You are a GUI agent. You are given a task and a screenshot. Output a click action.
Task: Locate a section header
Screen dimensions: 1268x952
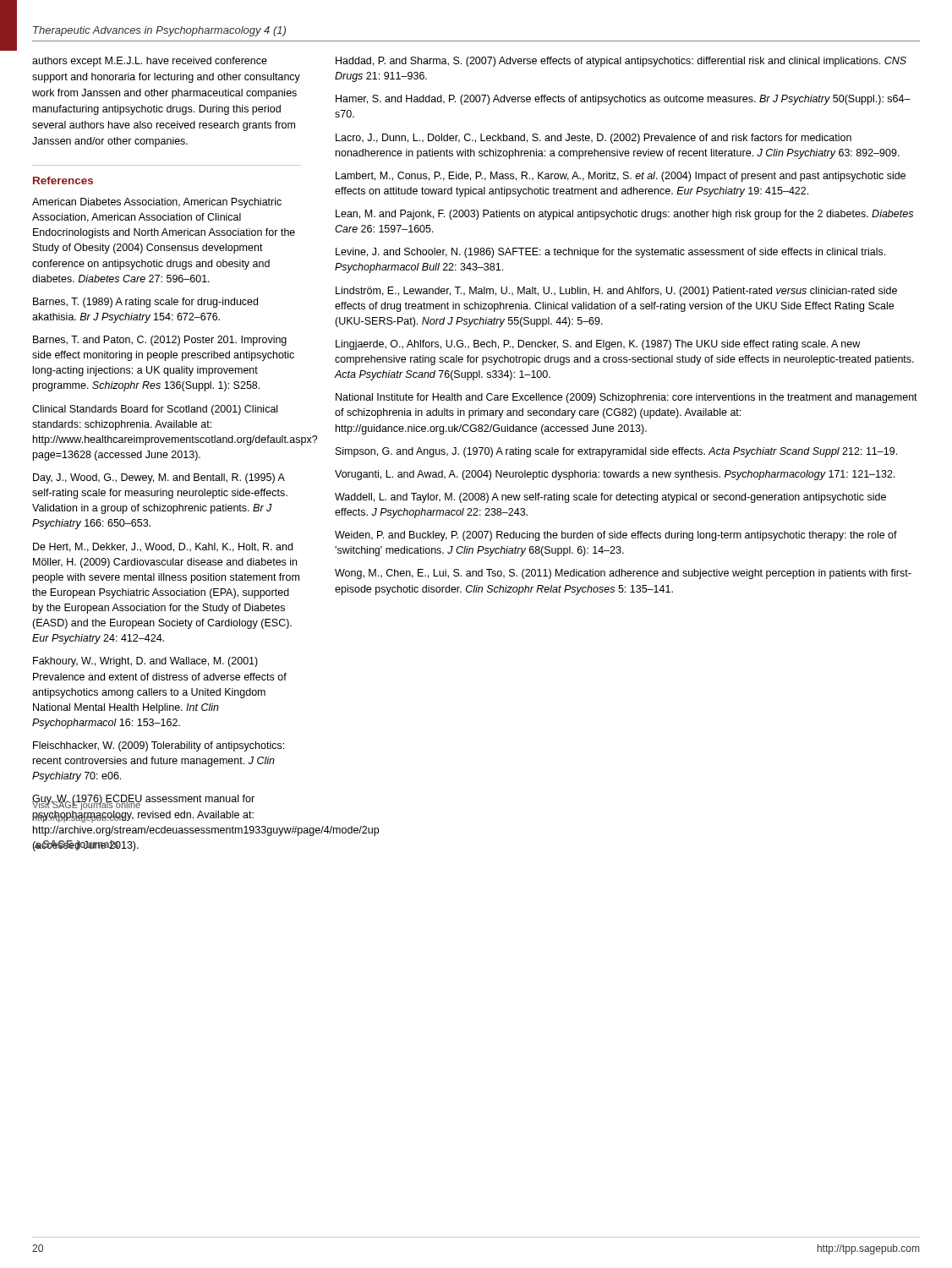pos(63,180)
